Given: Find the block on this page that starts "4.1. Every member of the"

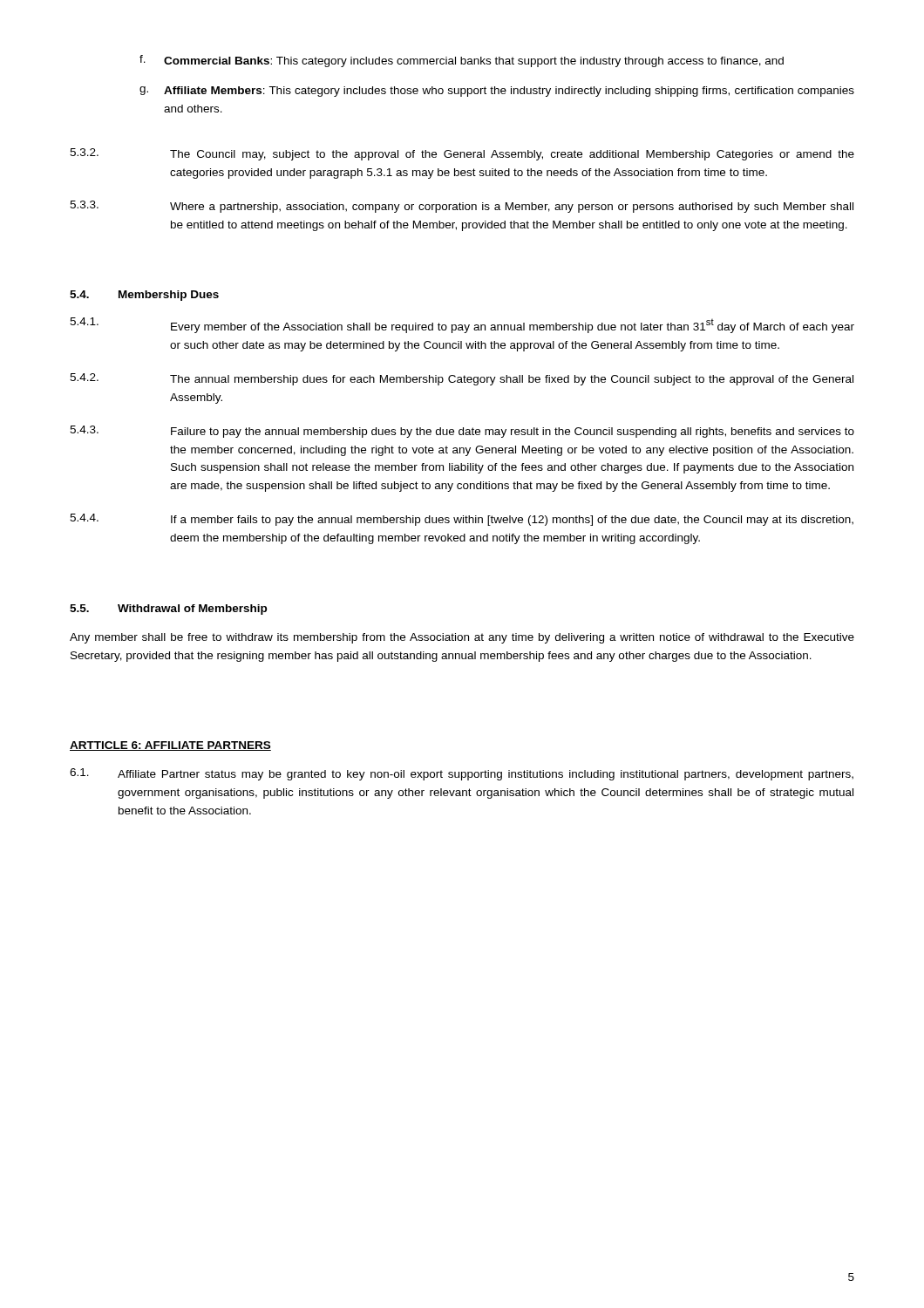Looking at the screenshot, I should [x=462, y=335].
